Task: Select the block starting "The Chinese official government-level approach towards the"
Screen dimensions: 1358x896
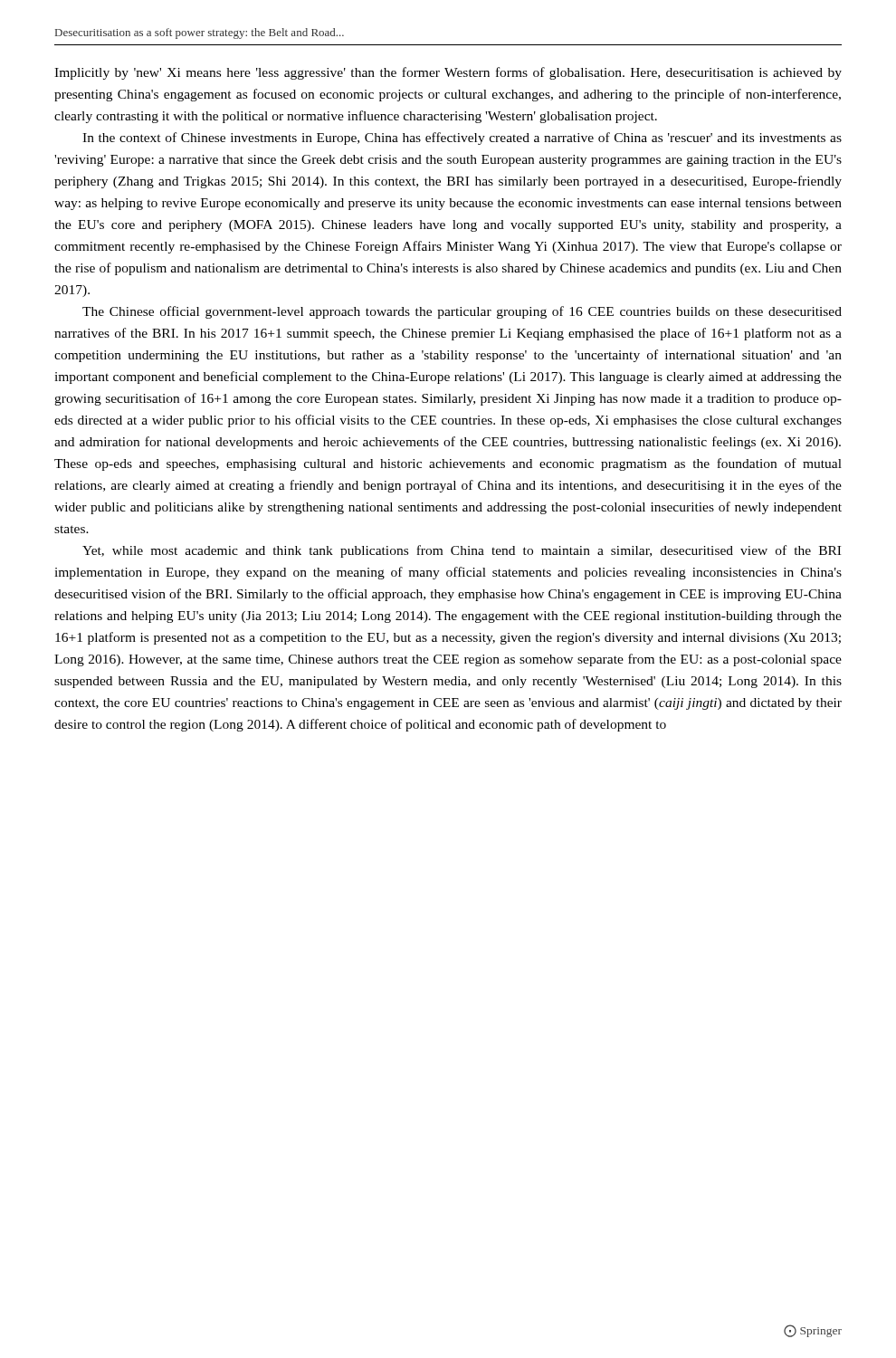Action: 448,420
